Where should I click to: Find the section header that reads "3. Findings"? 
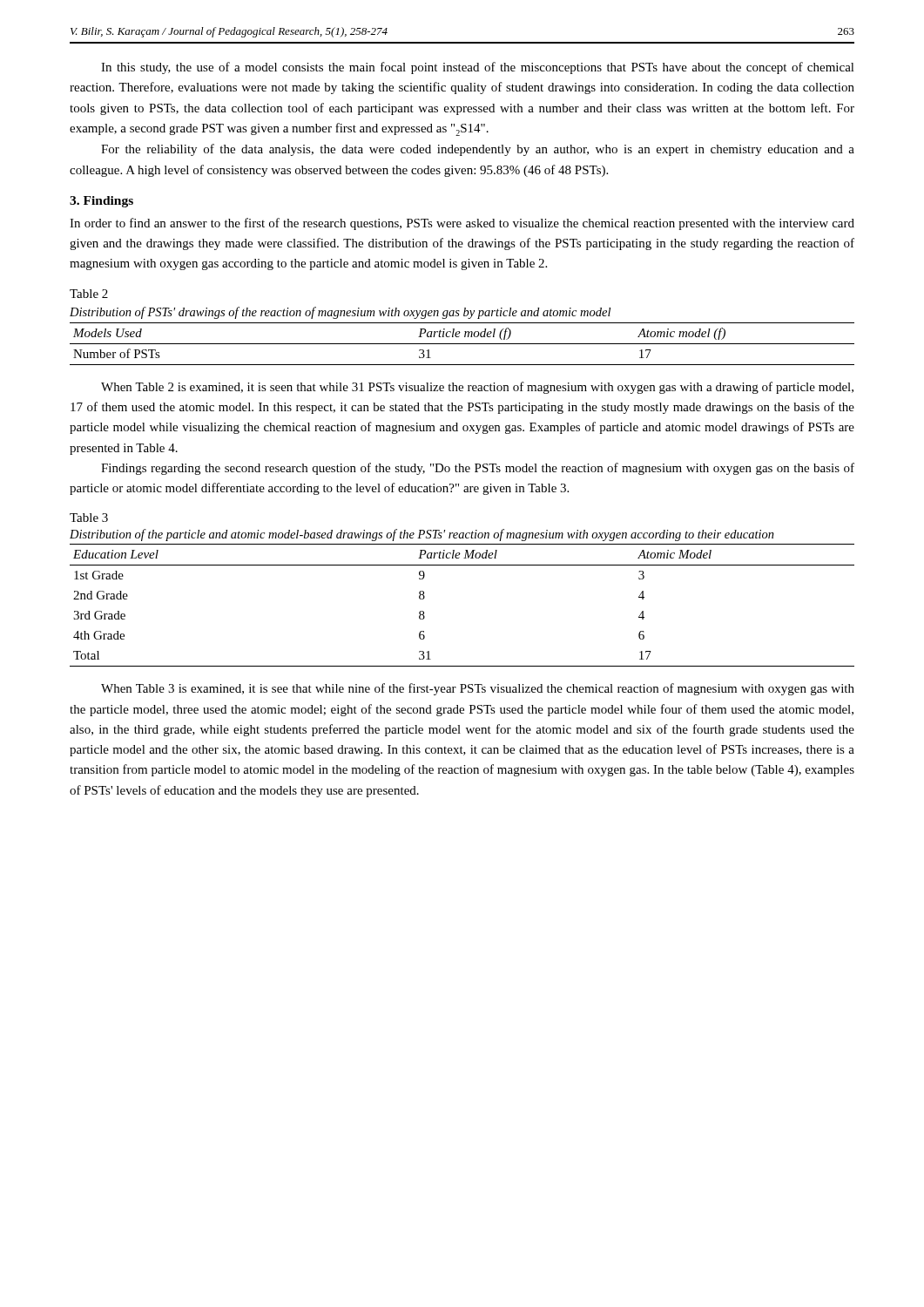(102, 200)
